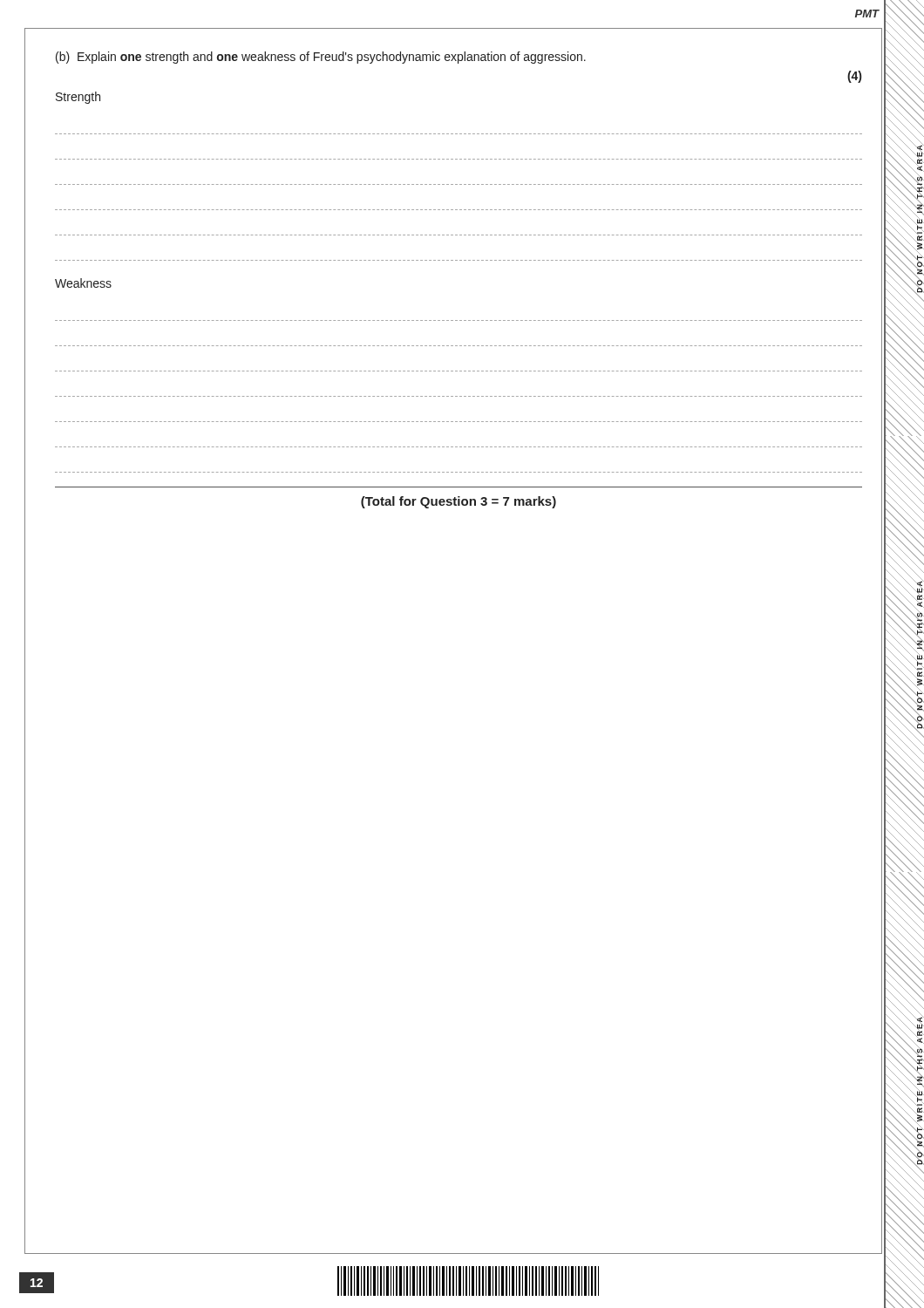Image resolution: width=924 pixels, height=1308 pixels.
Task: Locate the text block with the text "(Total for Question"
Action: click(x=458, y=501)
